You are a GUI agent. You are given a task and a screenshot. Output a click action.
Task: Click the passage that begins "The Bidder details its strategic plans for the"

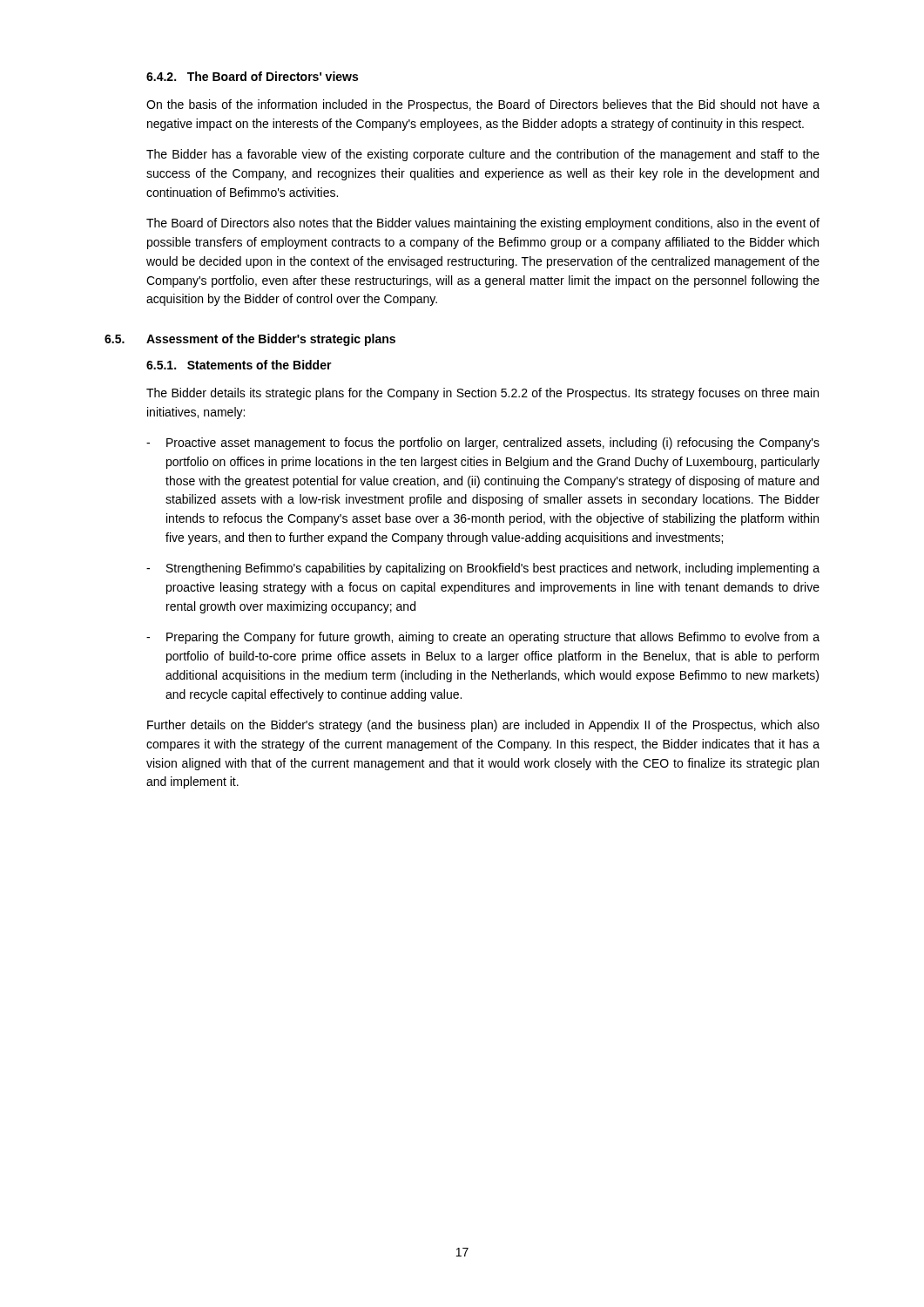click(483, 402)
